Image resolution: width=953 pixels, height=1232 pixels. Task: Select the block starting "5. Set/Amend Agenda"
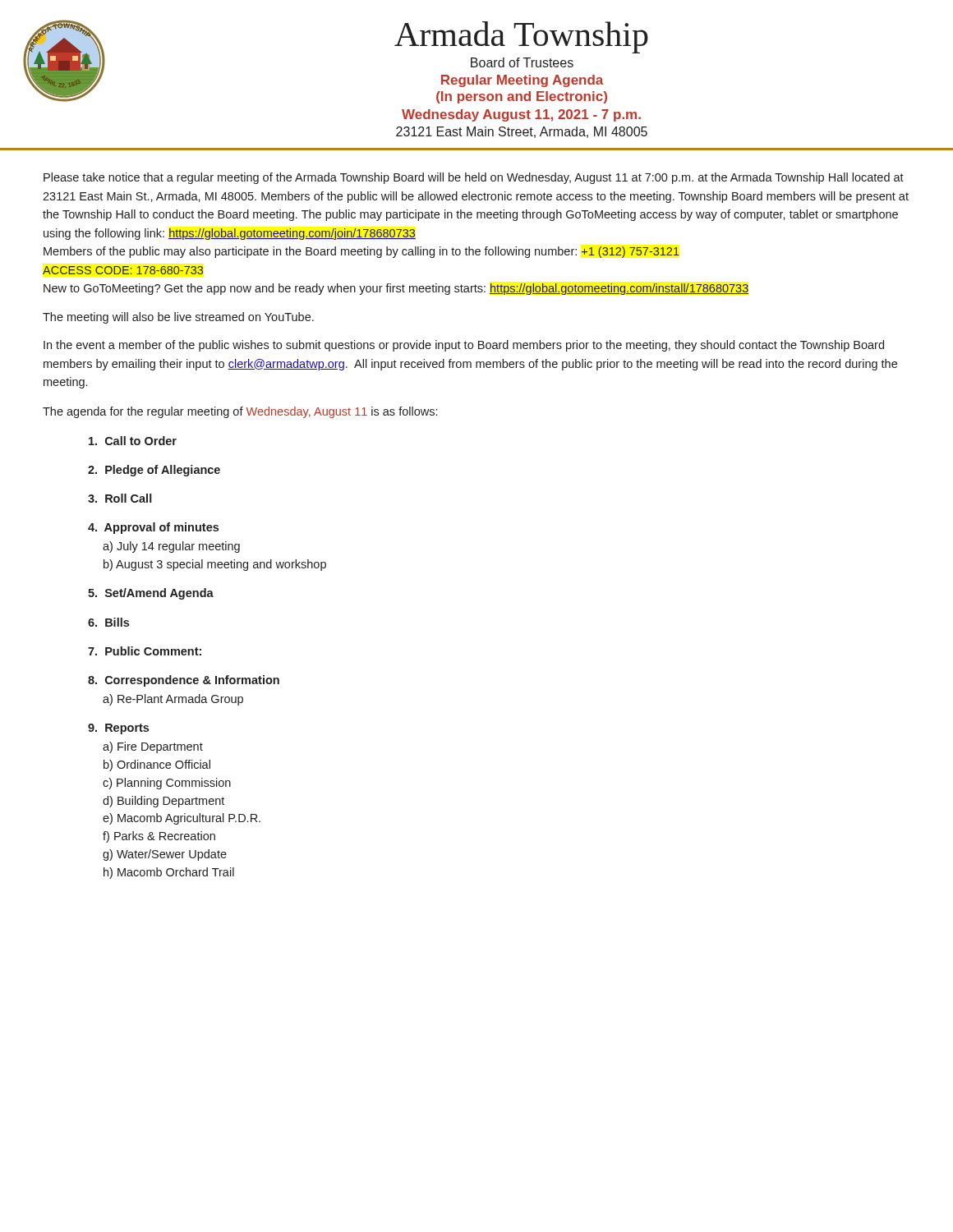point(151,593)
